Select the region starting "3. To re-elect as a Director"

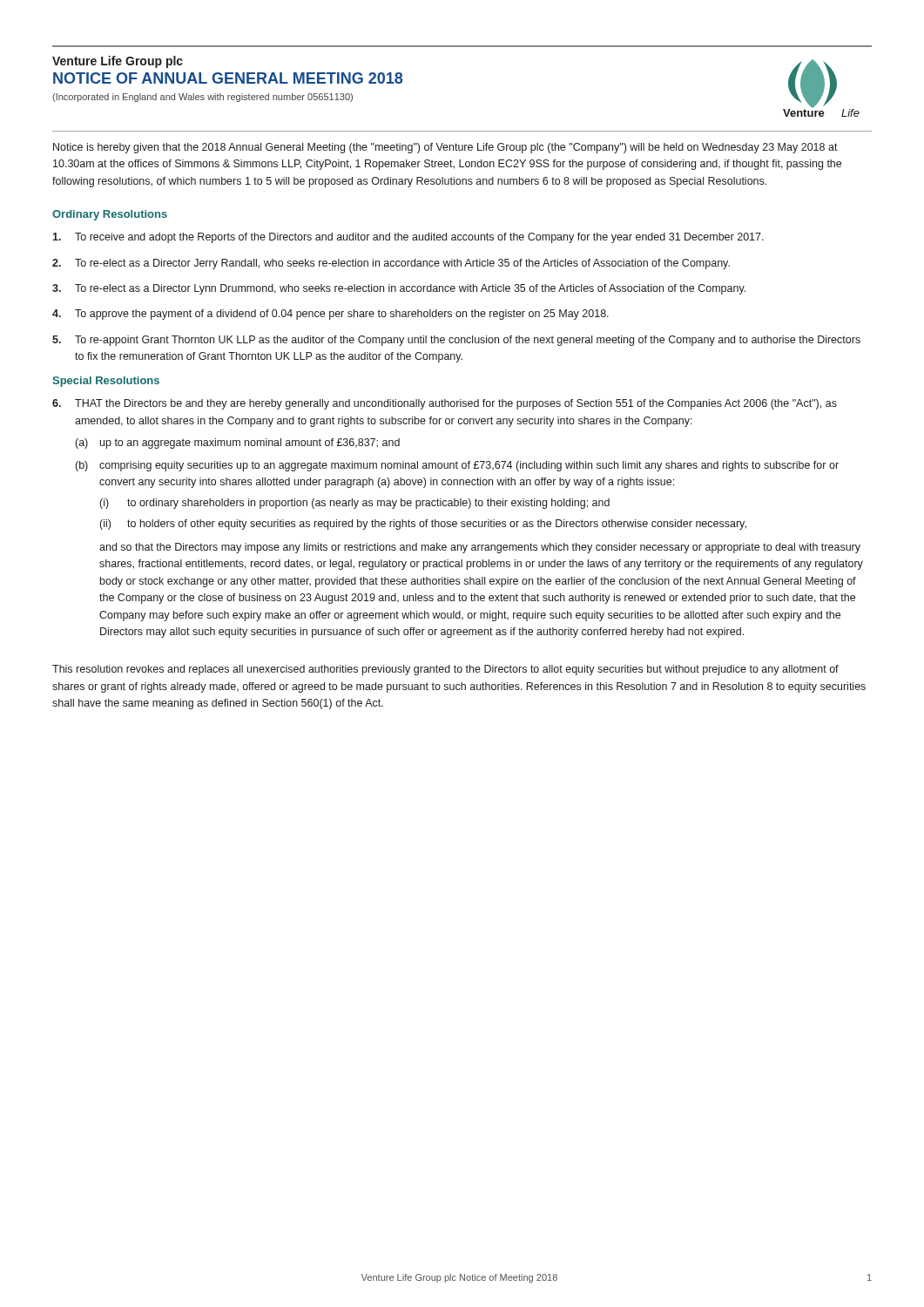(462, 289)
